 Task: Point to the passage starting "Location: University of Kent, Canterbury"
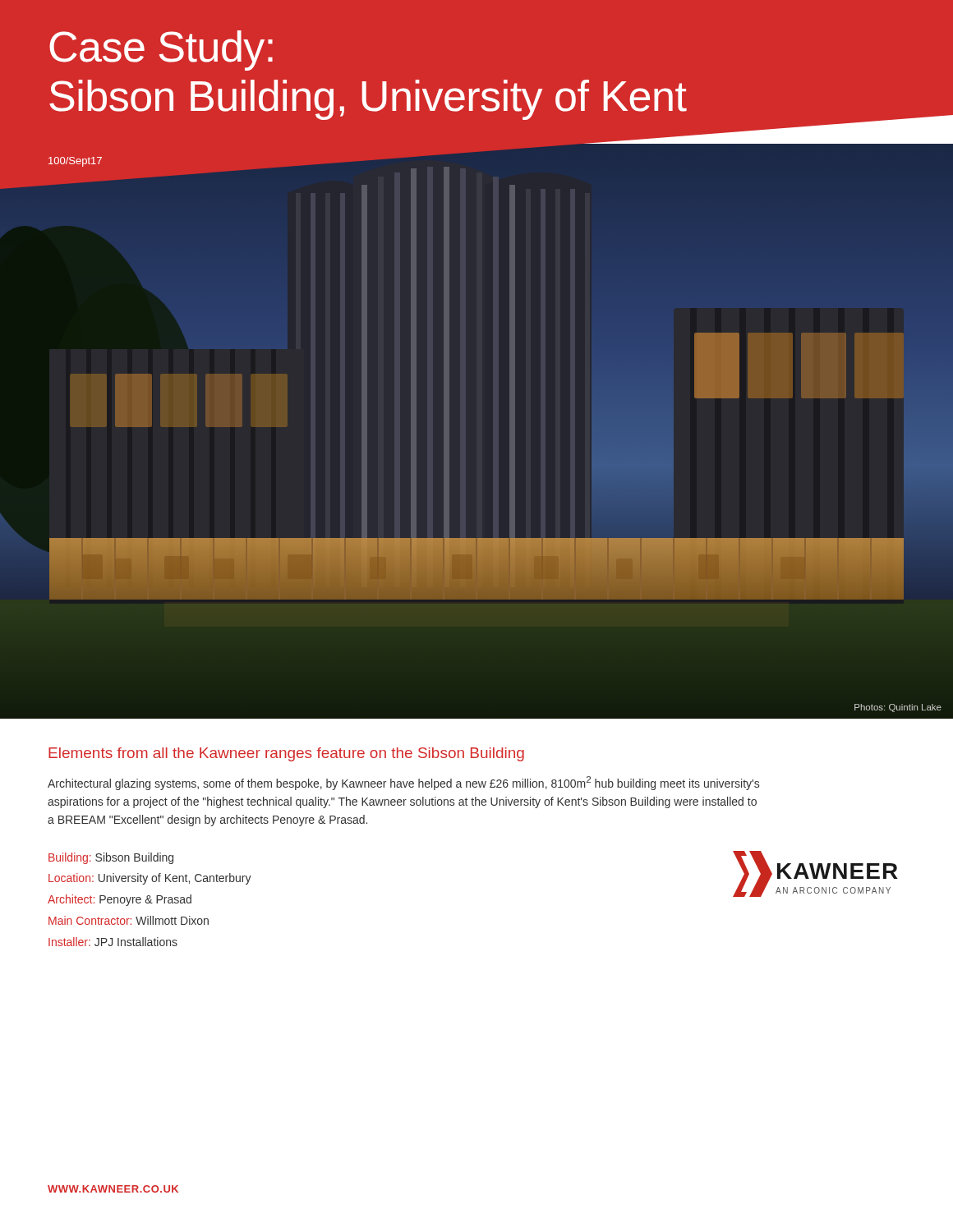pos(149,878)
